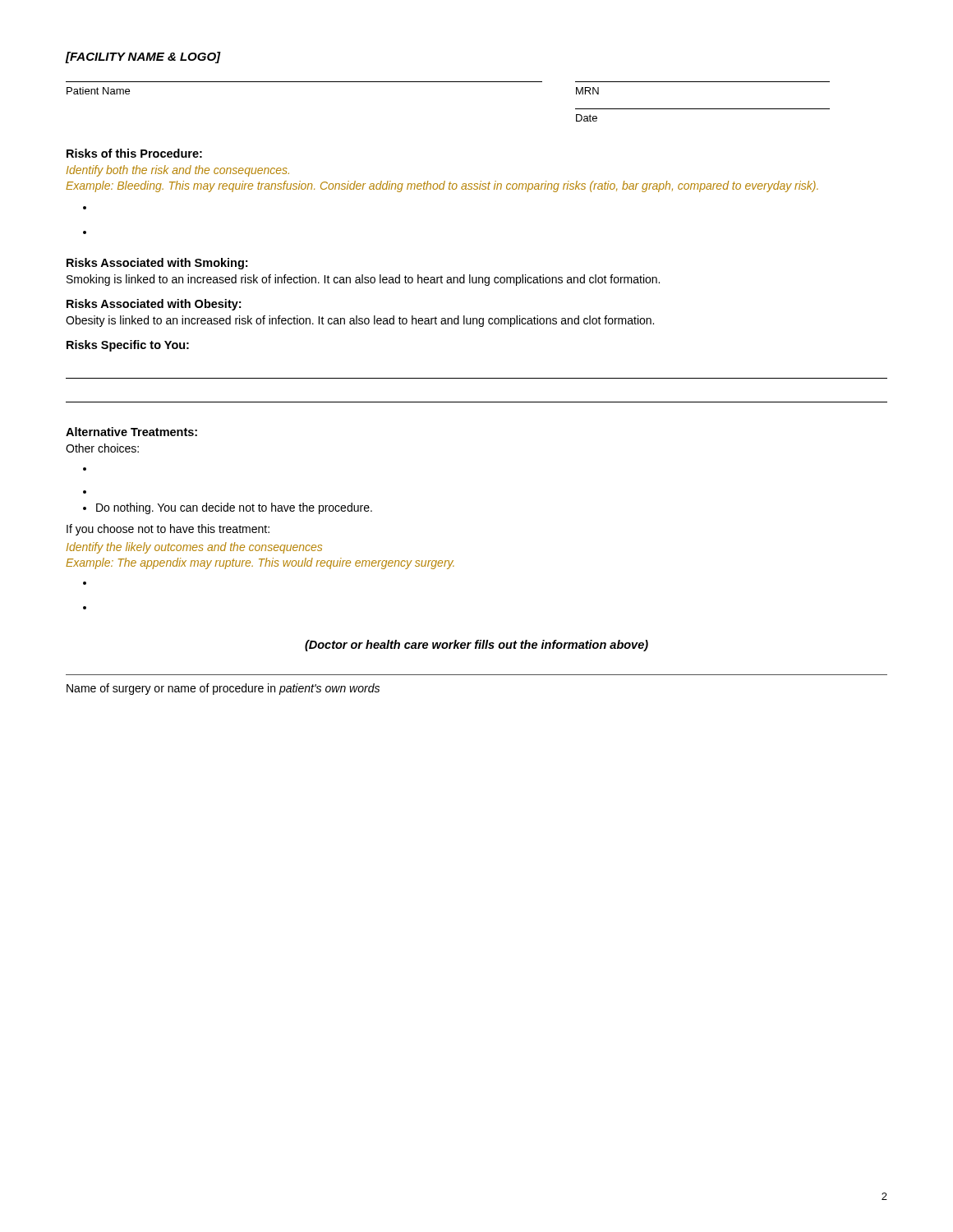Click on the text block starting "Alternative Treatments:"
The image size is (953, 1232).
tap(132, 432)
